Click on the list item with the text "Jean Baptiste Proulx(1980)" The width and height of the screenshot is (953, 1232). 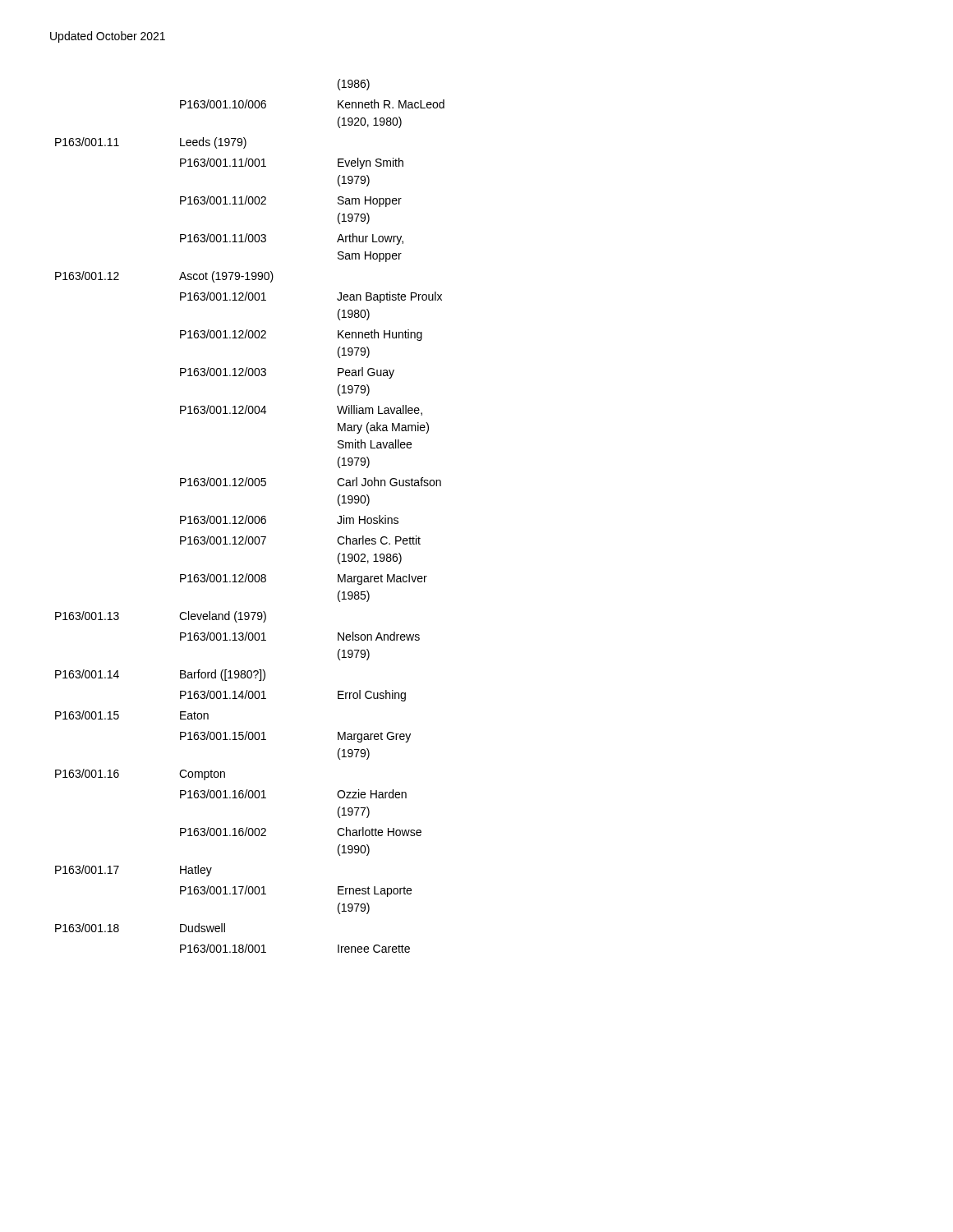click(x=390, y=305)
